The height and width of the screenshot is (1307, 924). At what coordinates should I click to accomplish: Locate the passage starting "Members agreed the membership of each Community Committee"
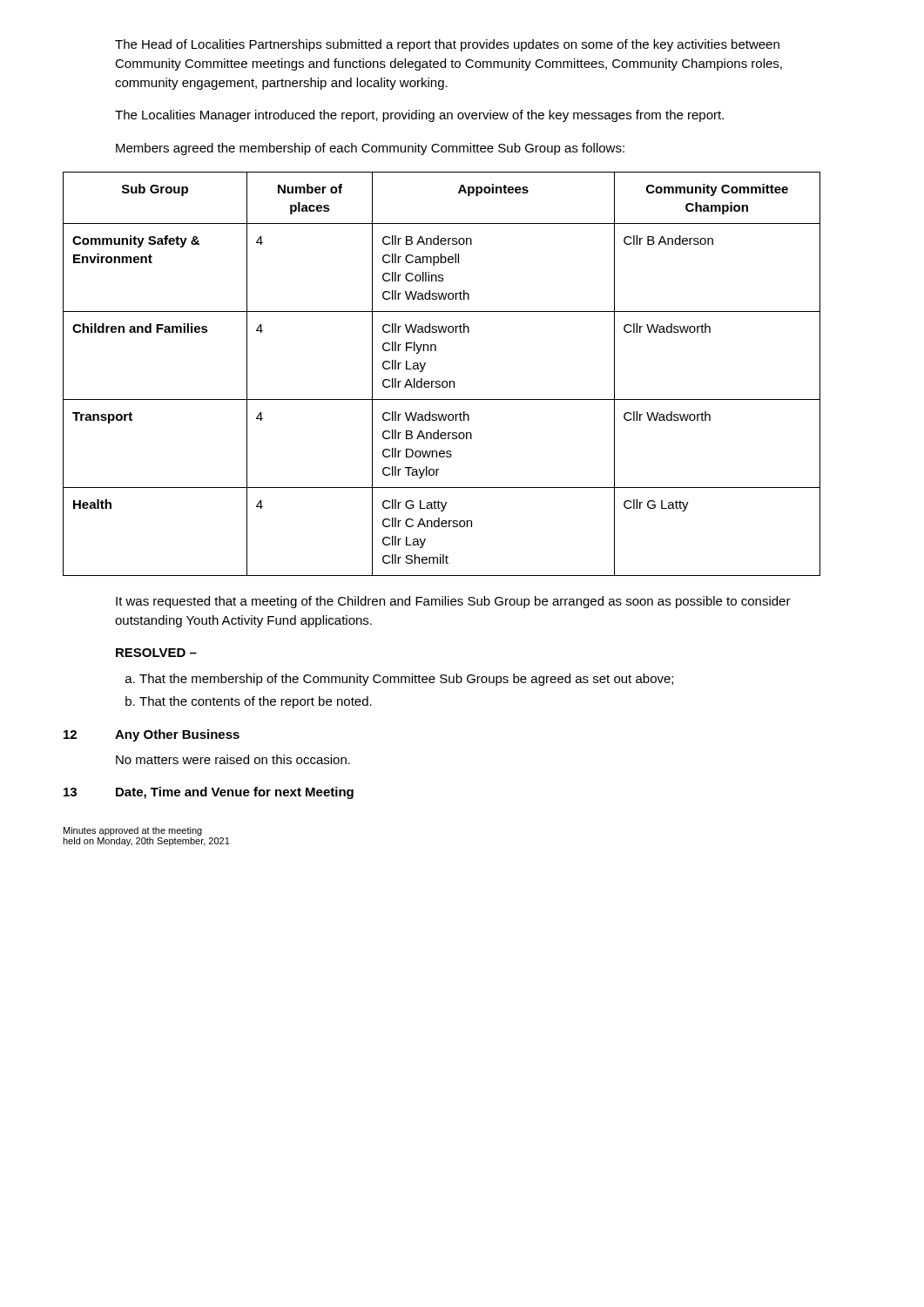(476, 148)
